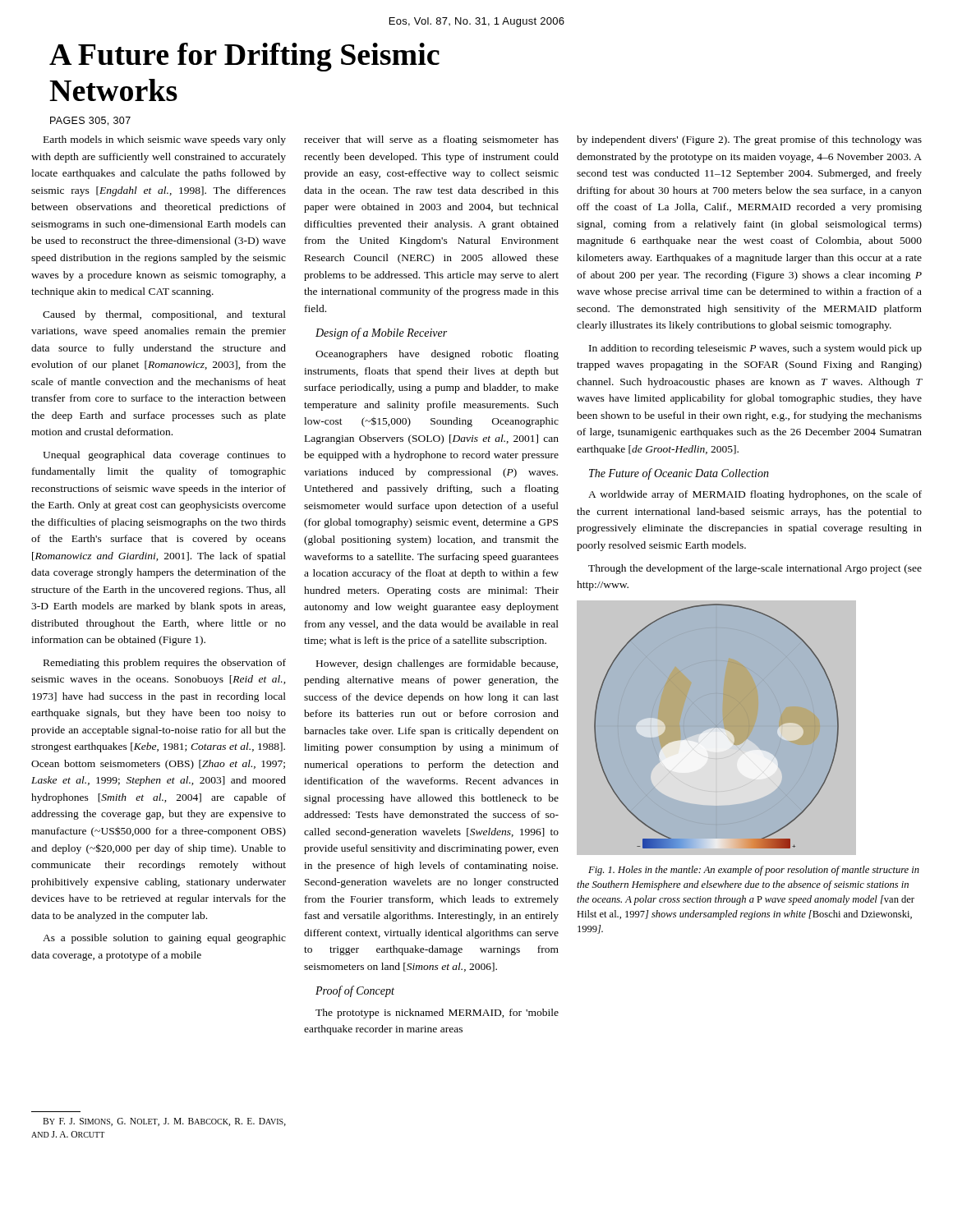Click on the text starting "Caused by thermal, compositional, and"

159,373
